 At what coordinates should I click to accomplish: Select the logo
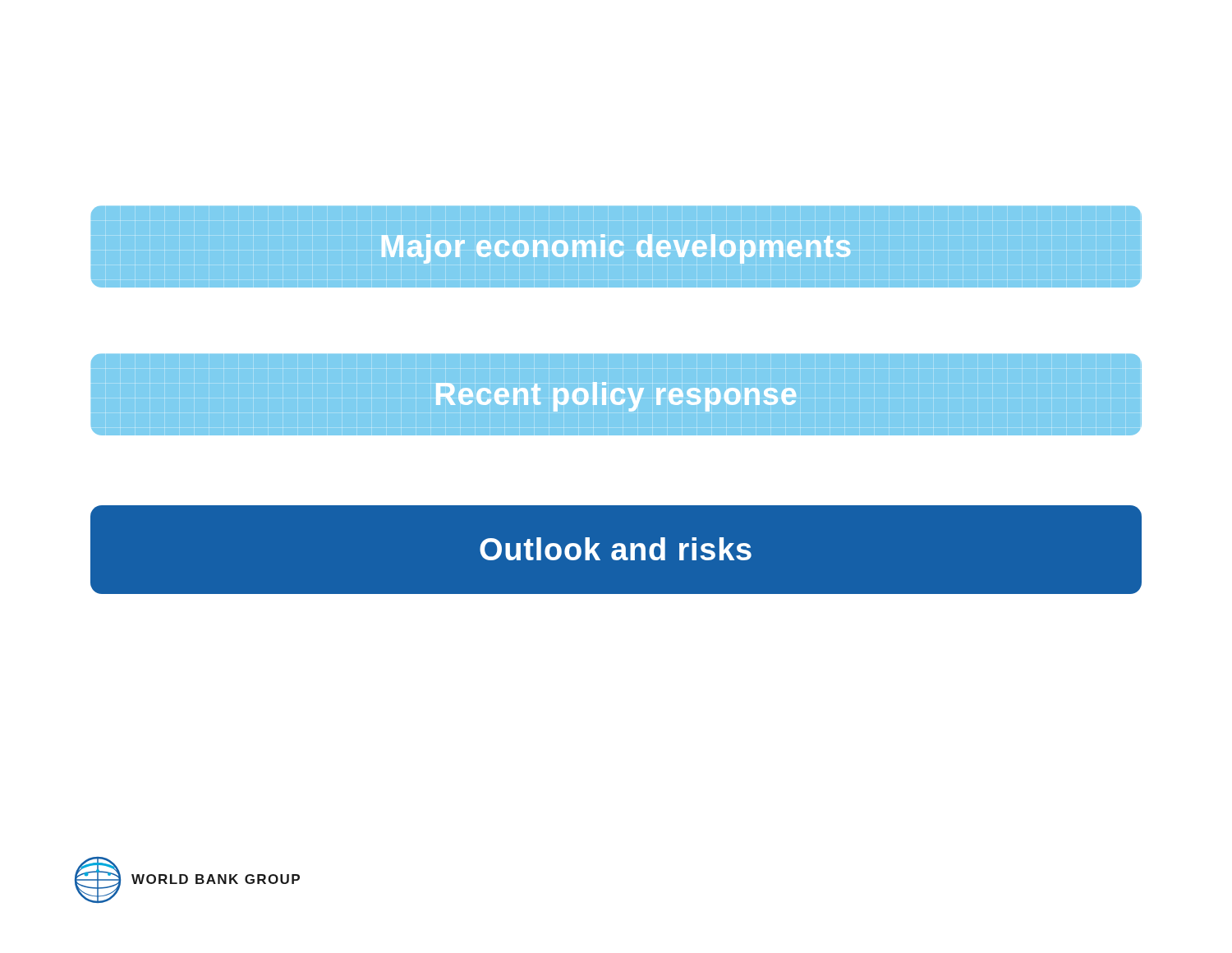(x=188, y=880)
